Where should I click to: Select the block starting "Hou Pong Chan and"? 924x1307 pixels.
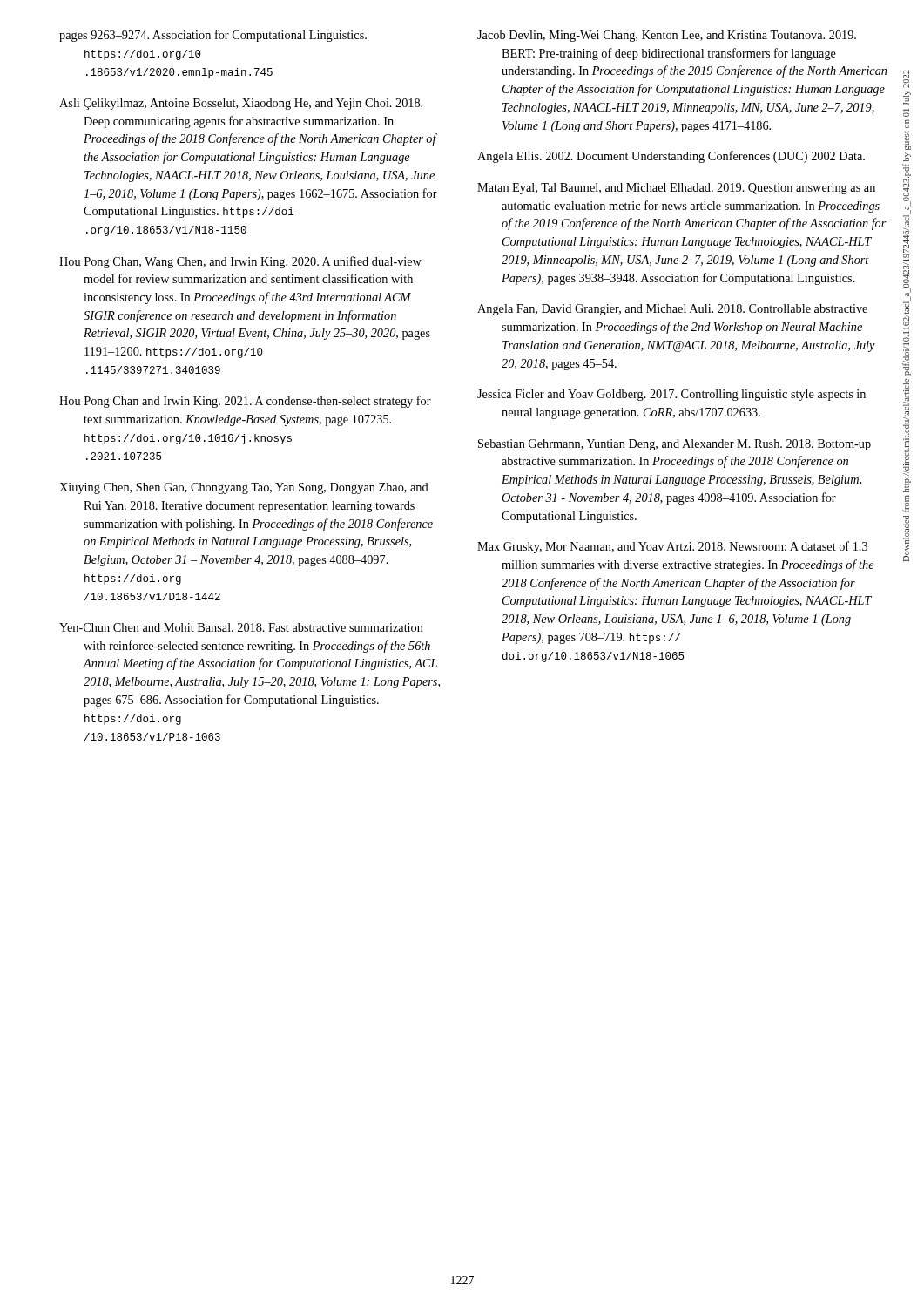click(x=245, y=429)
